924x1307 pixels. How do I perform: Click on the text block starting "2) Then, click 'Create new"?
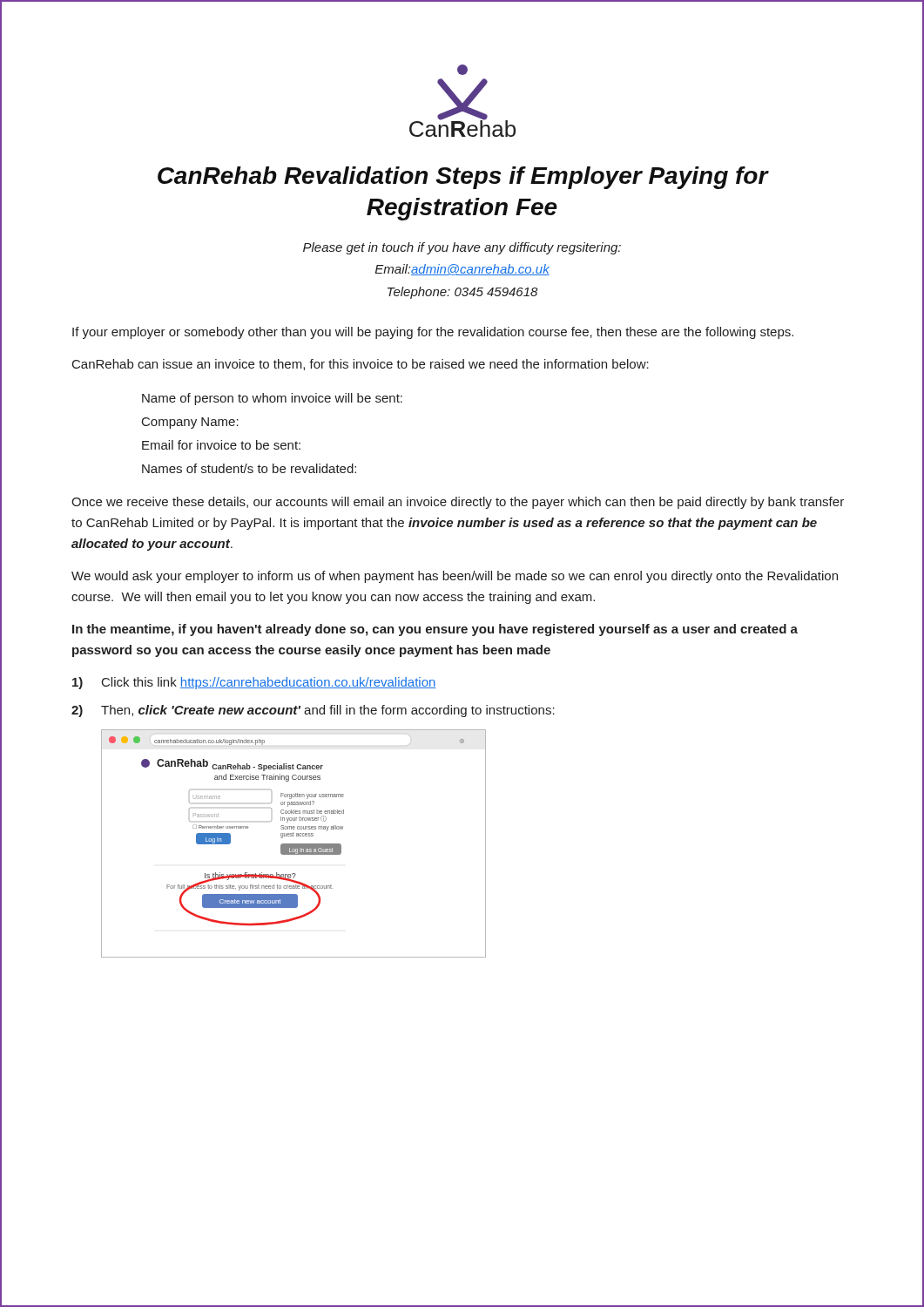click(313, 829)
